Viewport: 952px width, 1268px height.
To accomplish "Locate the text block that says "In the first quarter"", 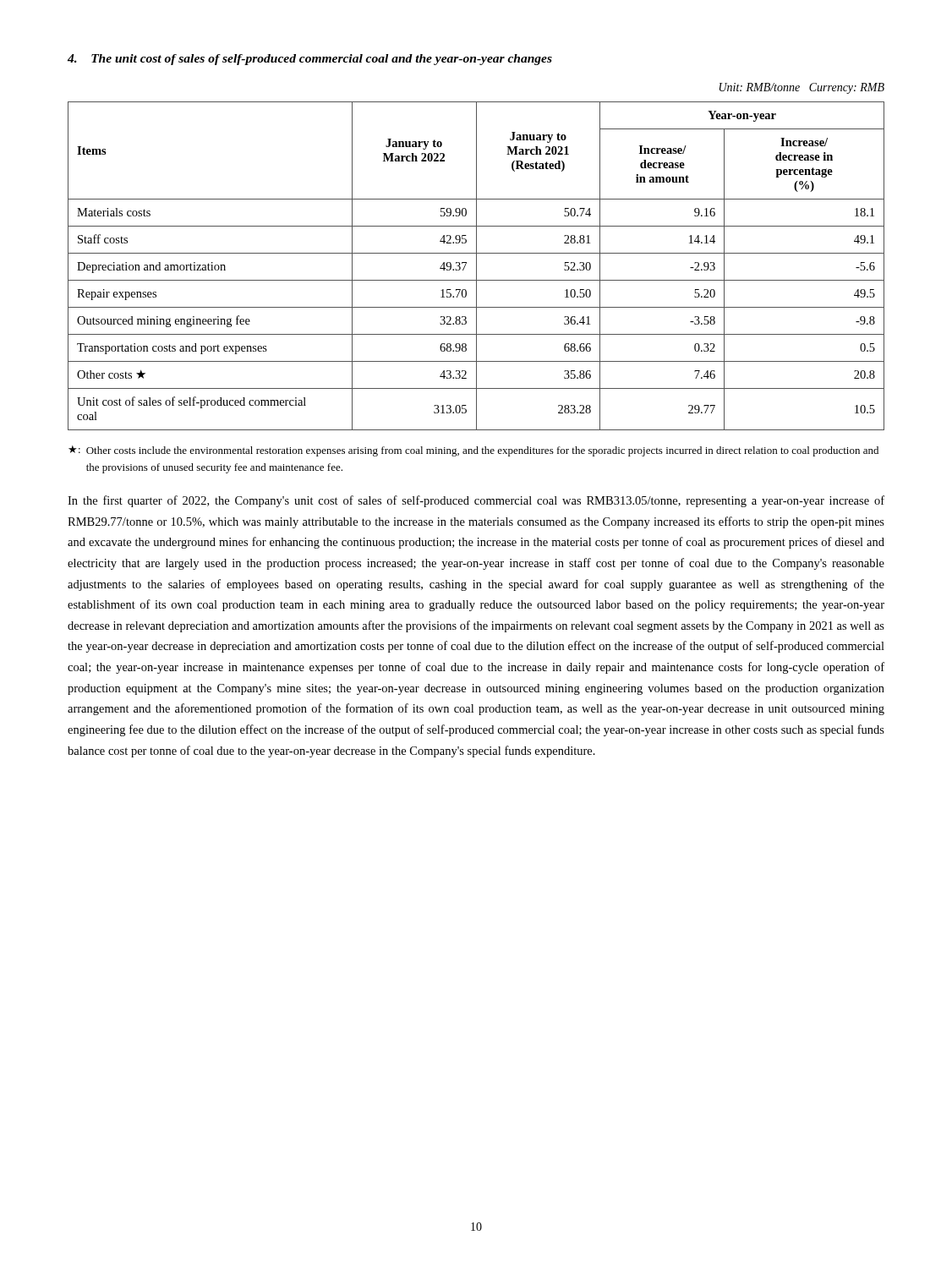I will pos(476,625).
